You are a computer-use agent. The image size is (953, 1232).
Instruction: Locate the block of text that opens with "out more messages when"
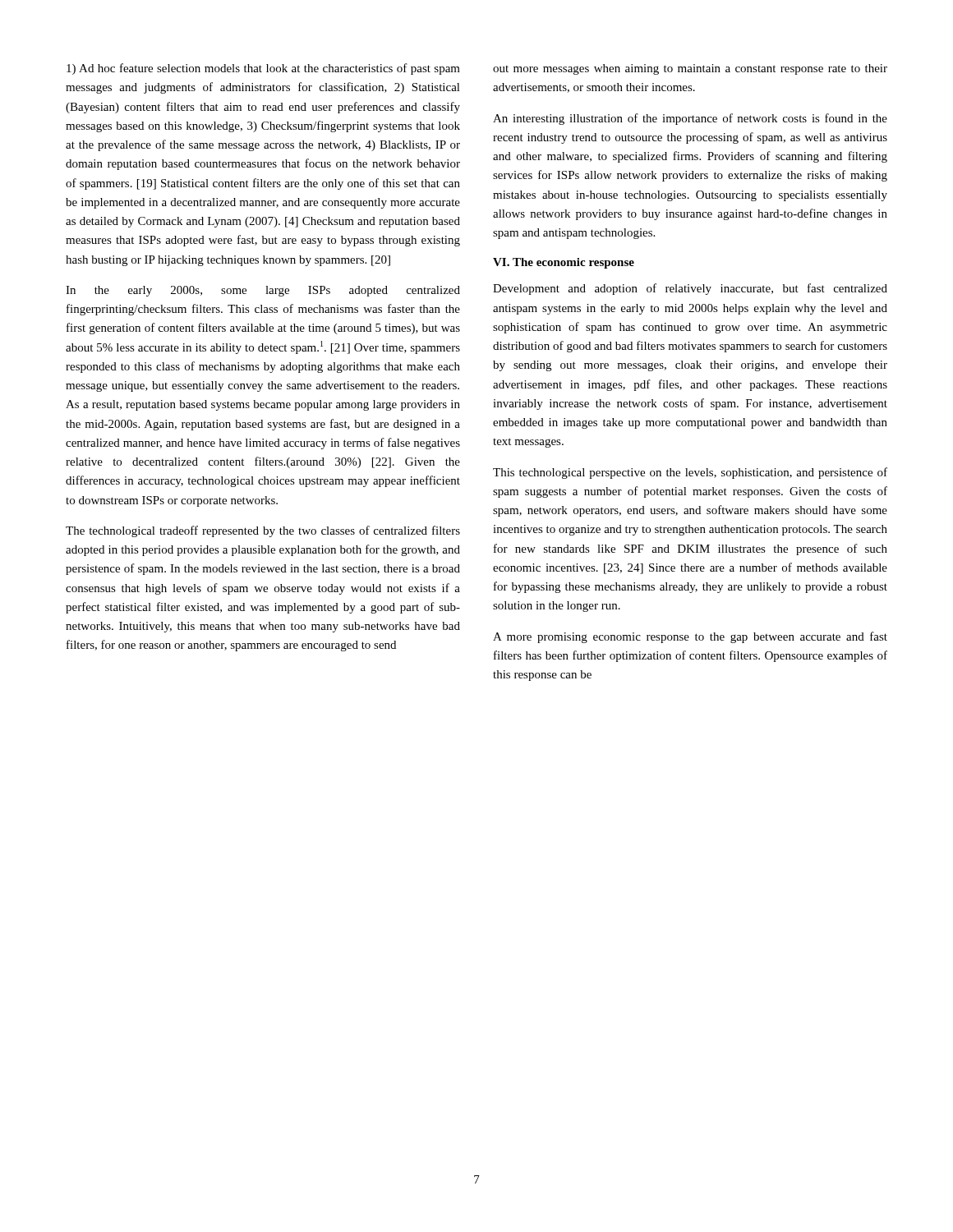click(x=690, y=78)
